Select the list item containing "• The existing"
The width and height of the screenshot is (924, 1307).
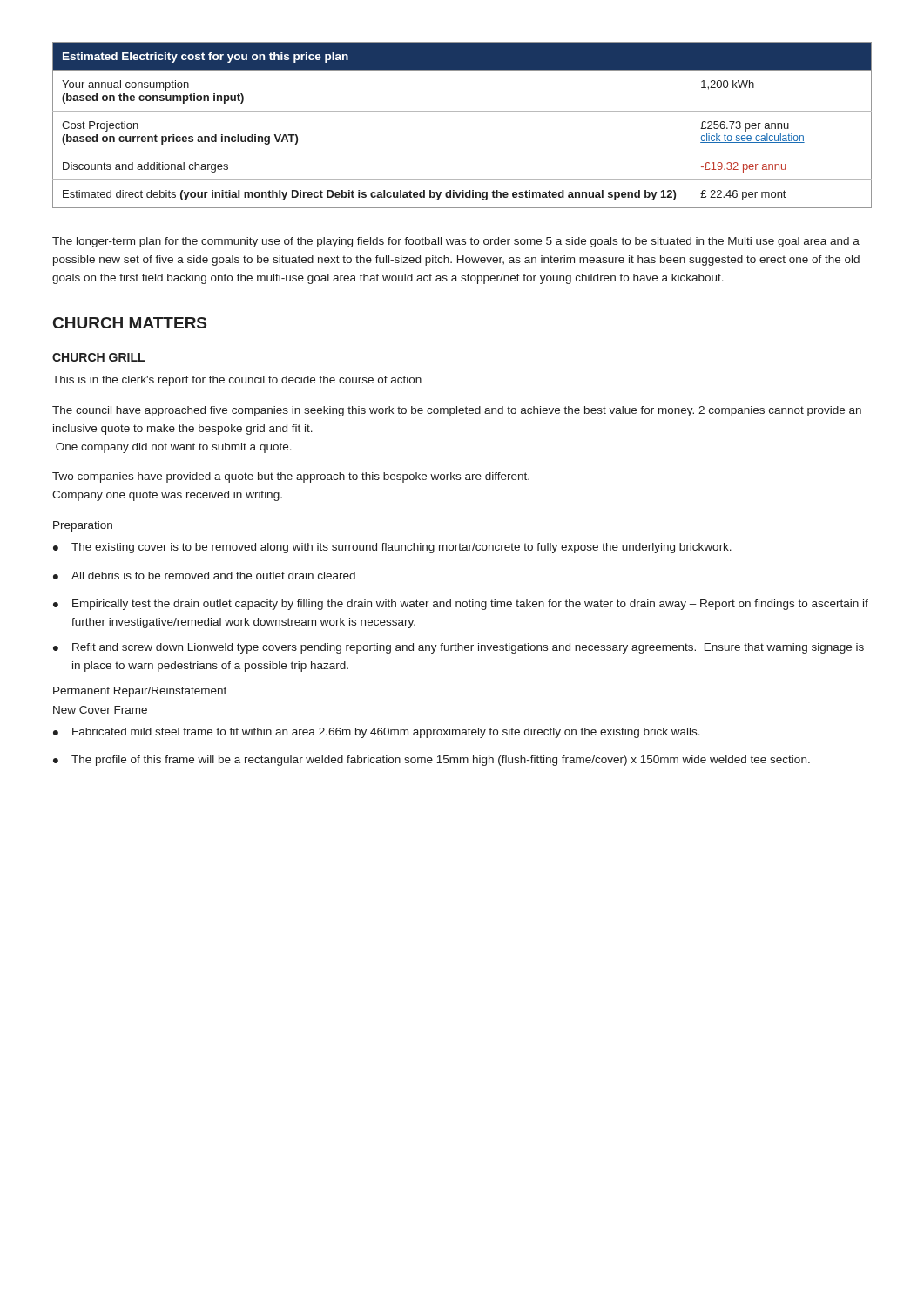pyautogui.click(x=392, y=549)
